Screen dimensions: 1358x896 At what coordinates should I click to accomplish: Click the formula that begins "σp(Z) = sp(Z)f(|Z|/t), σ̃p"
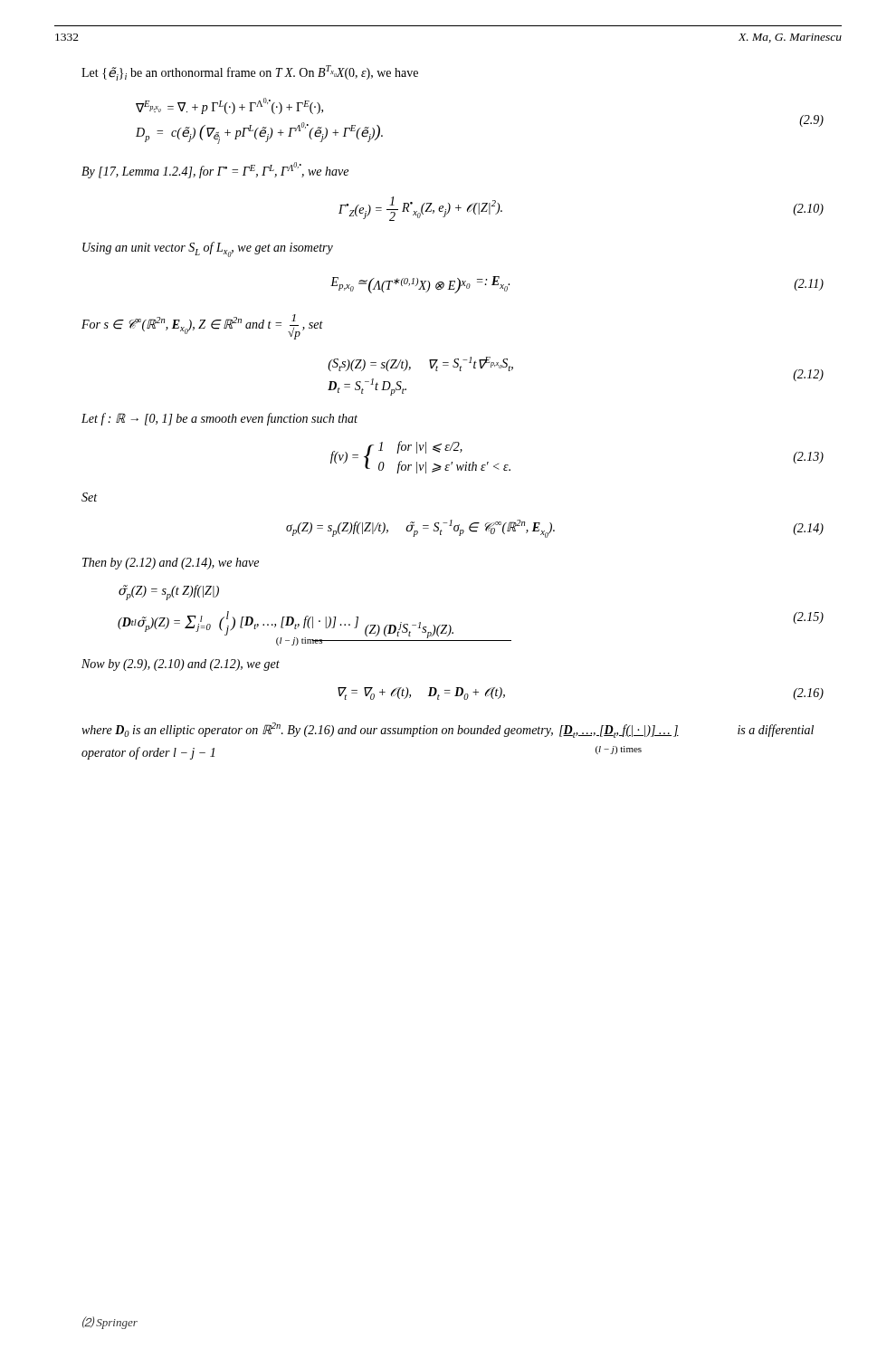pos(453,529)
